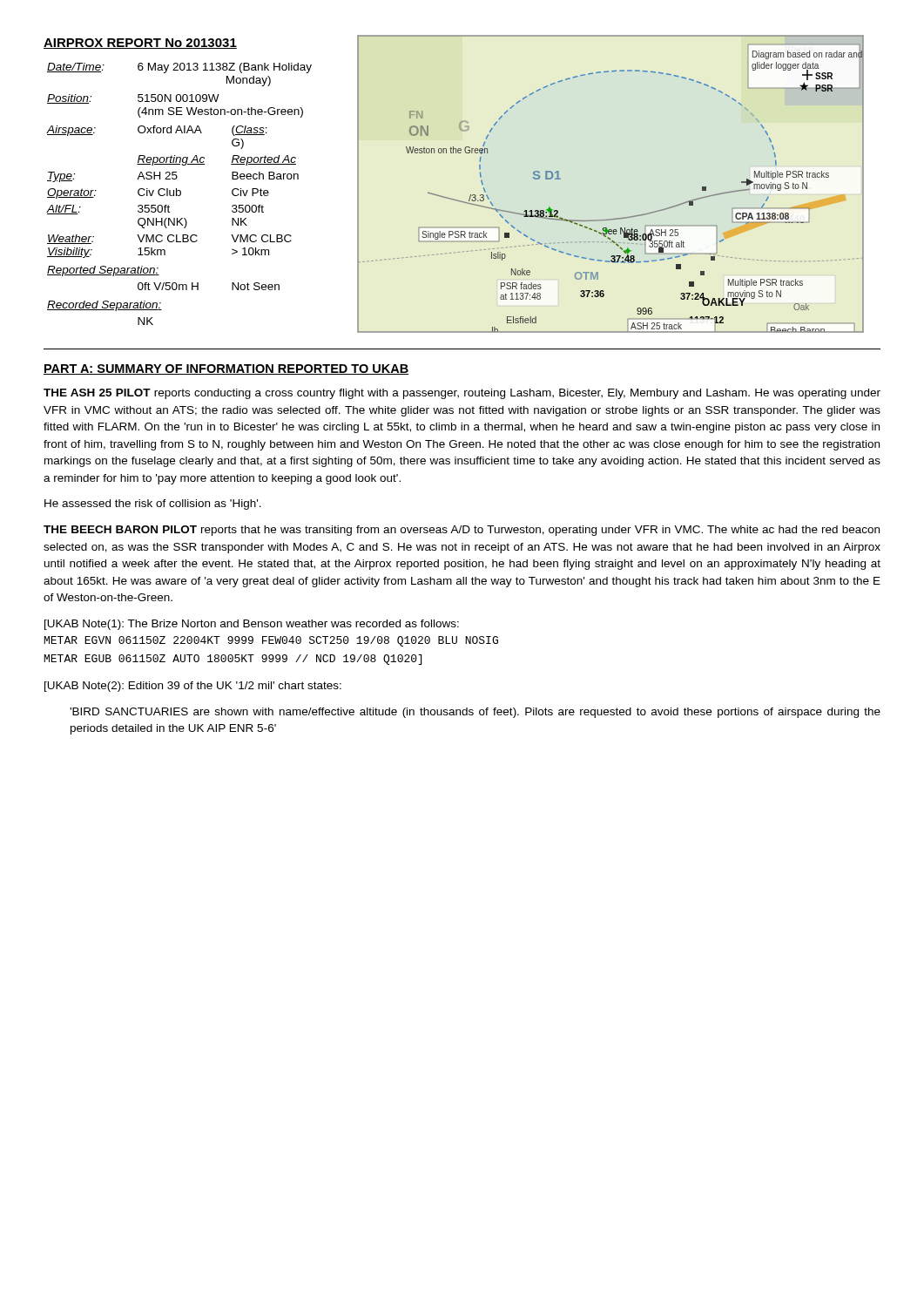Locate the block of text that opens with "[UKAB Note(2): Edition 39 of the"
Screen dimensions: 1307x924
tap(193, 685)
